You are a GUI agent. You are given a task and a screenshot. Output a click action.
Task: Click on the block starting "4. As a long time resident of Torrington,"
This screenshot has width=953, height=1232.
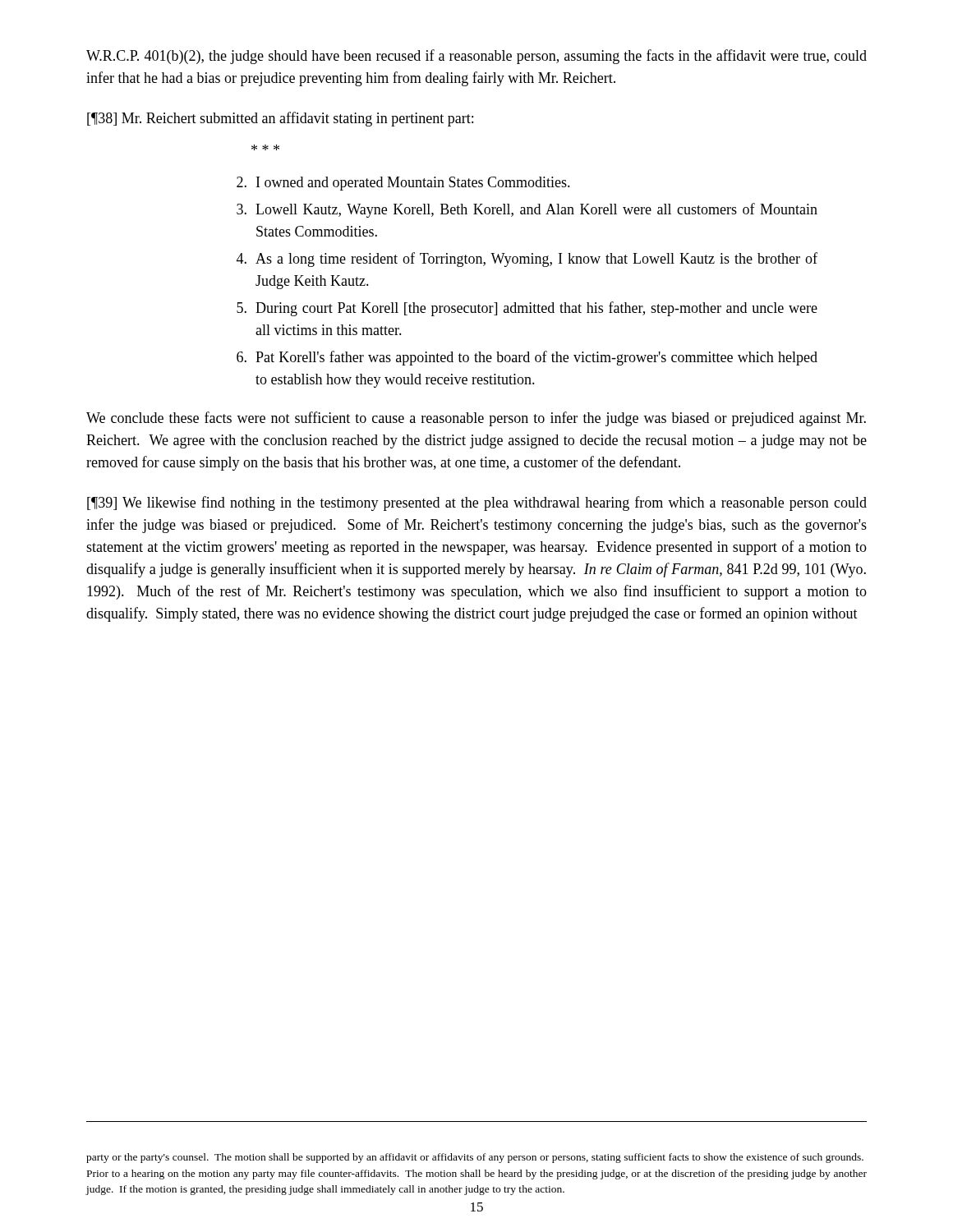click(x=518, y=270)
